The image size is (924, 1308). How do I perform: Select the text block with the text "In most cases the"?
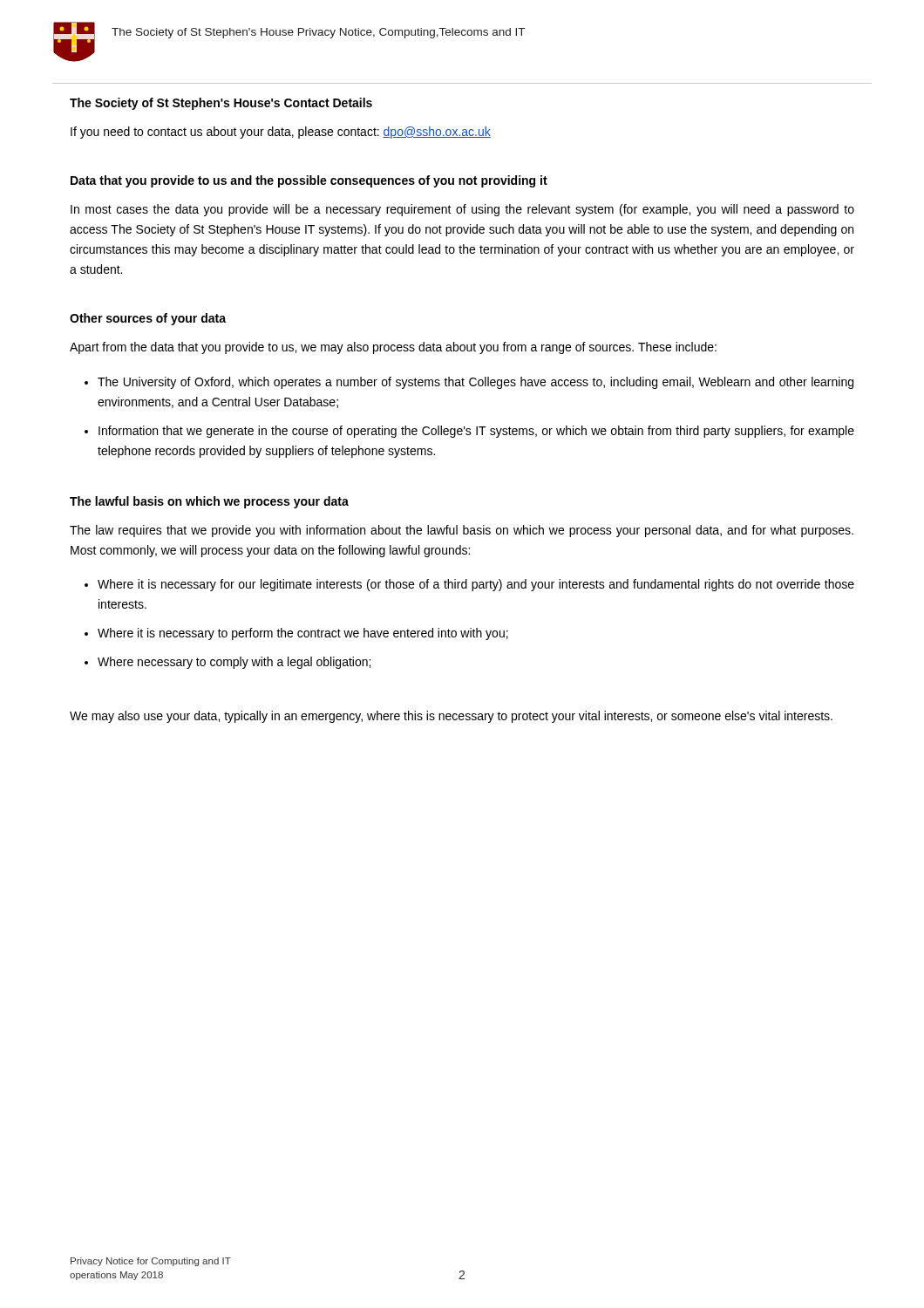tap(462, 240)
